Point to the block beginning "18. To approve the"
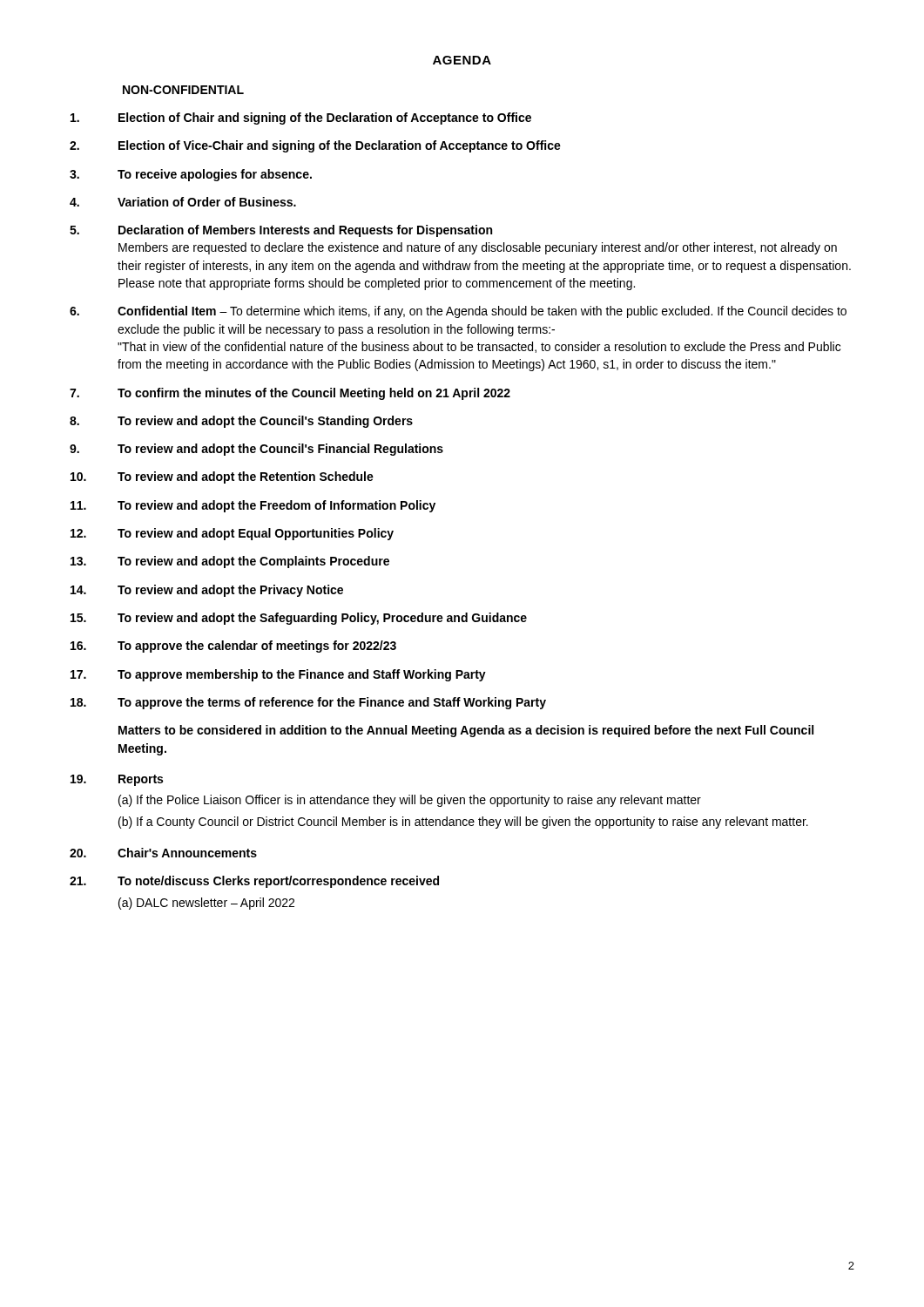The image size is (924, 1307). coord(462,702)
